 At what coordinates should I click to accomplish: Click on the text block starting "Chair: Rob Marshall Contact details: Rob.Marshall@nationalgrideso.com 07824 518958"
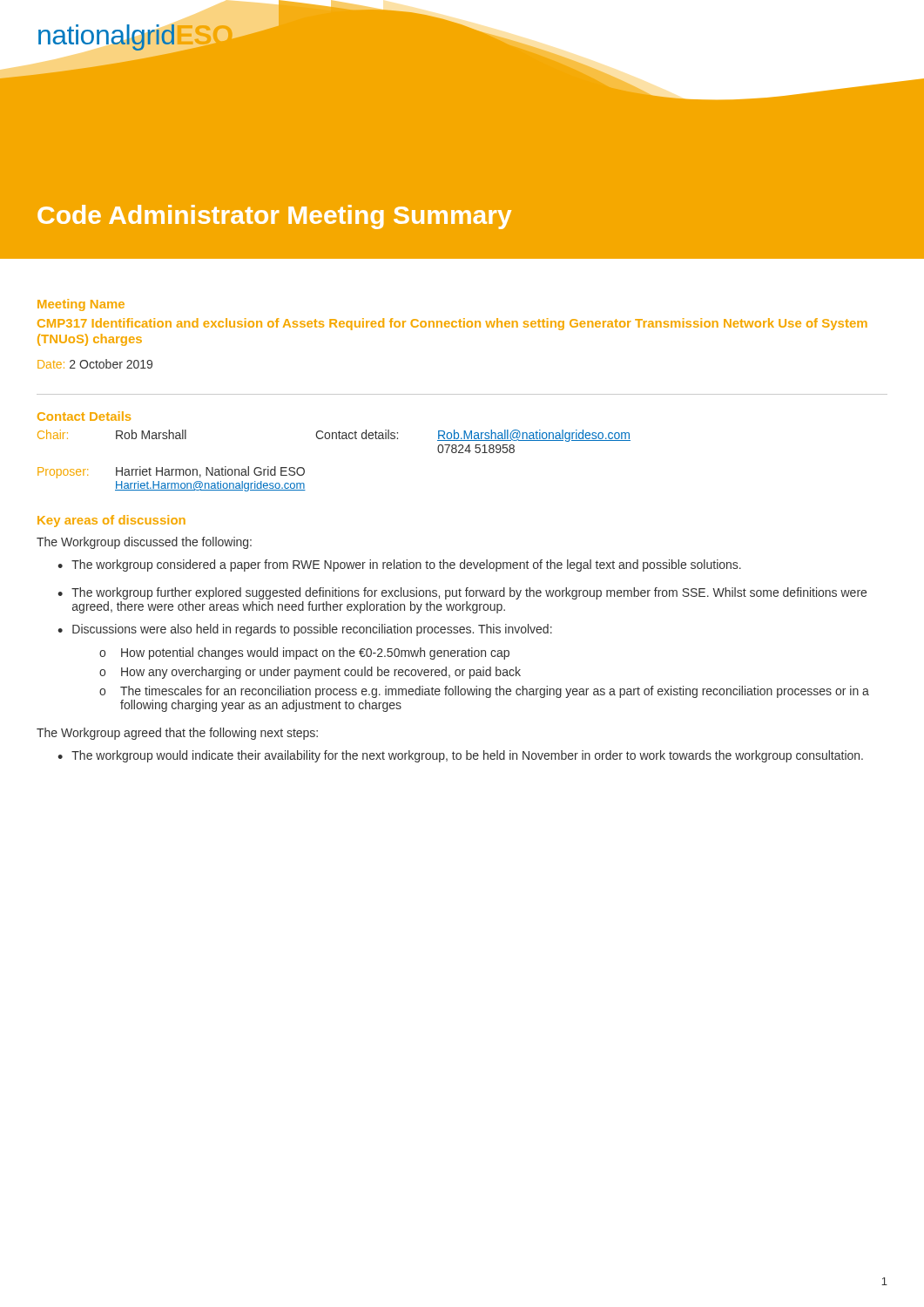pos(462,442)
